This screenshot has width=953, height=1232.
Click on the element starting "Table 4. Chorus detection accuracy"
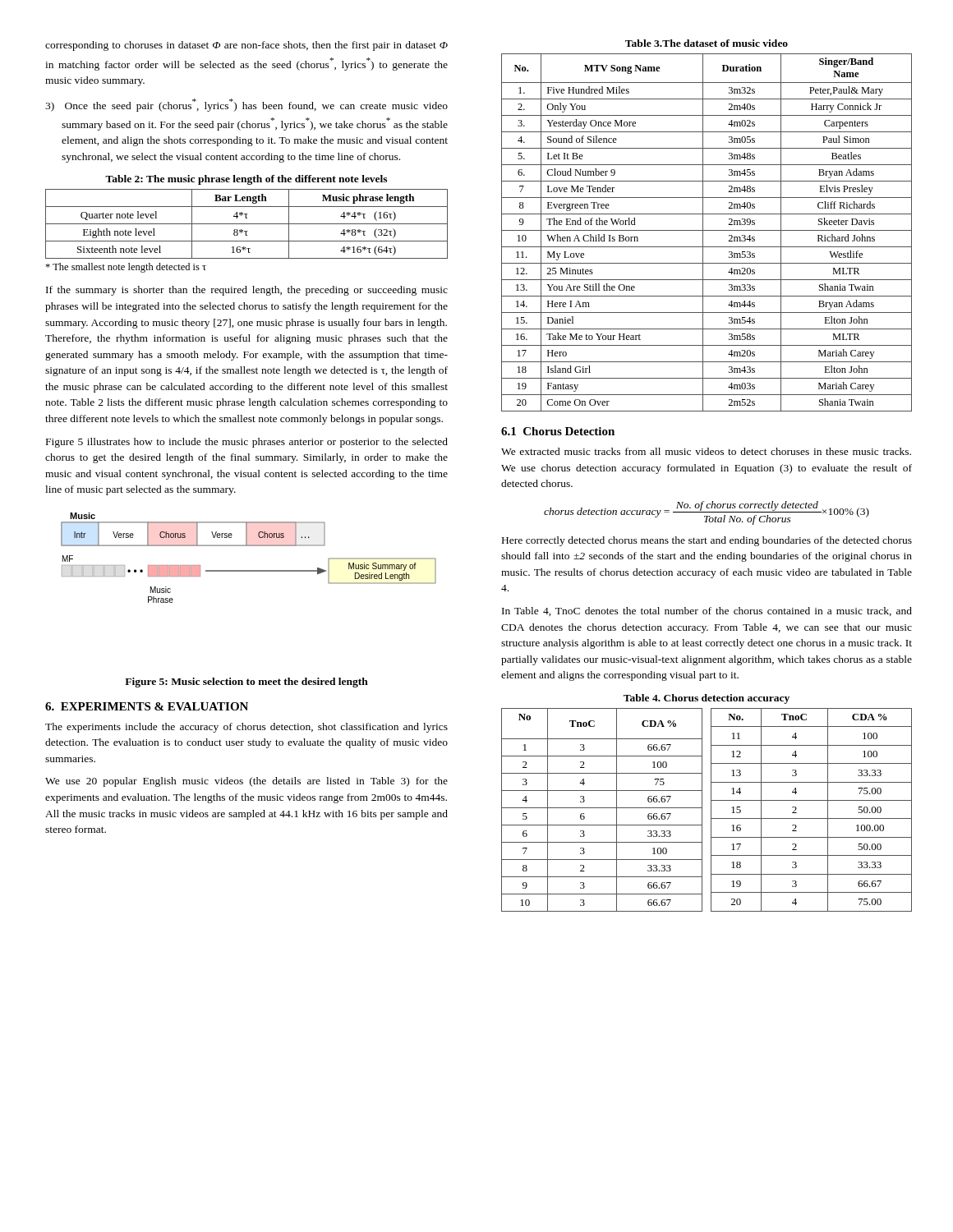click(x=707, y=698)
